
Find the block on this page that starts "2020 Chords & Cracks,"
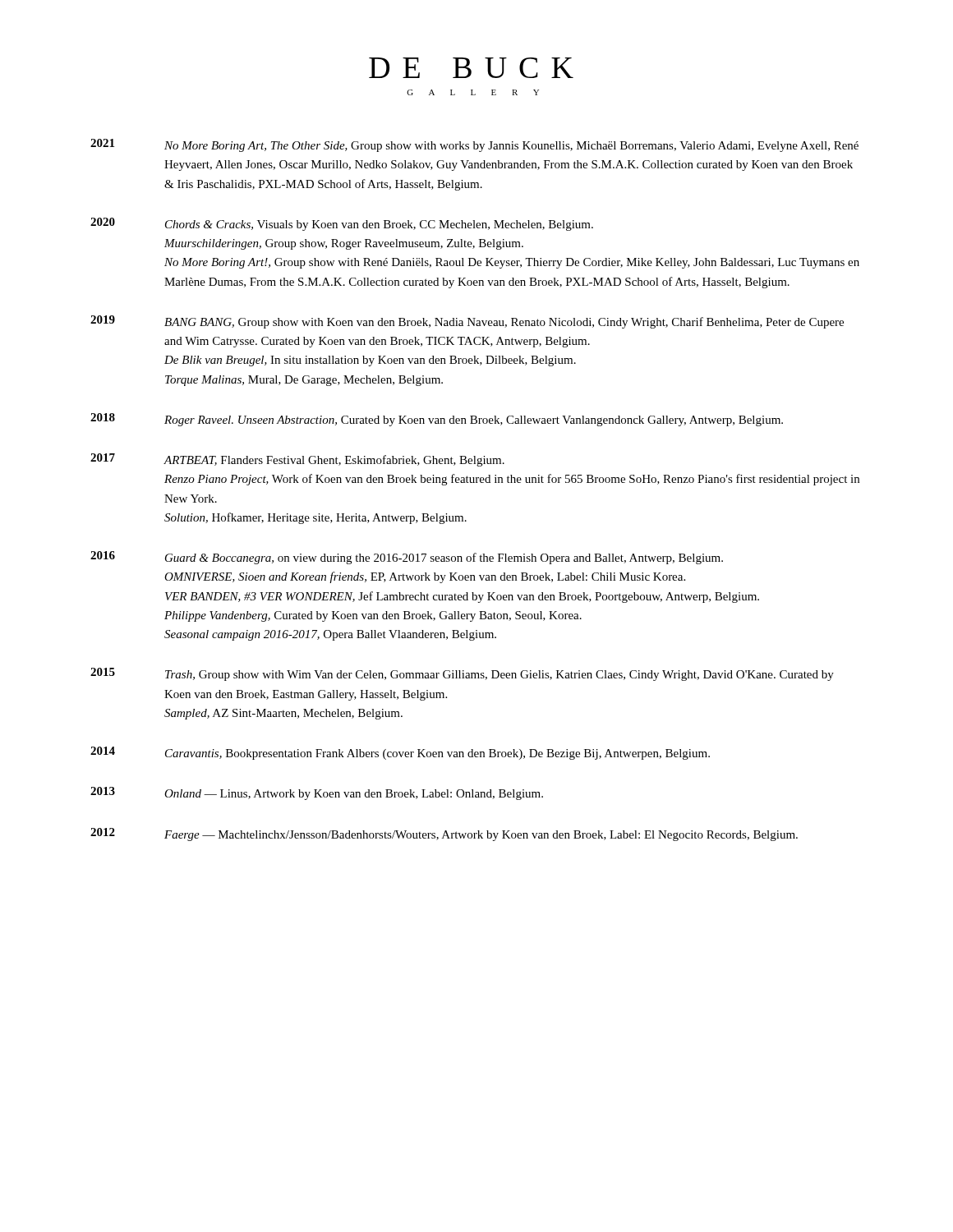tap(476, 253)
